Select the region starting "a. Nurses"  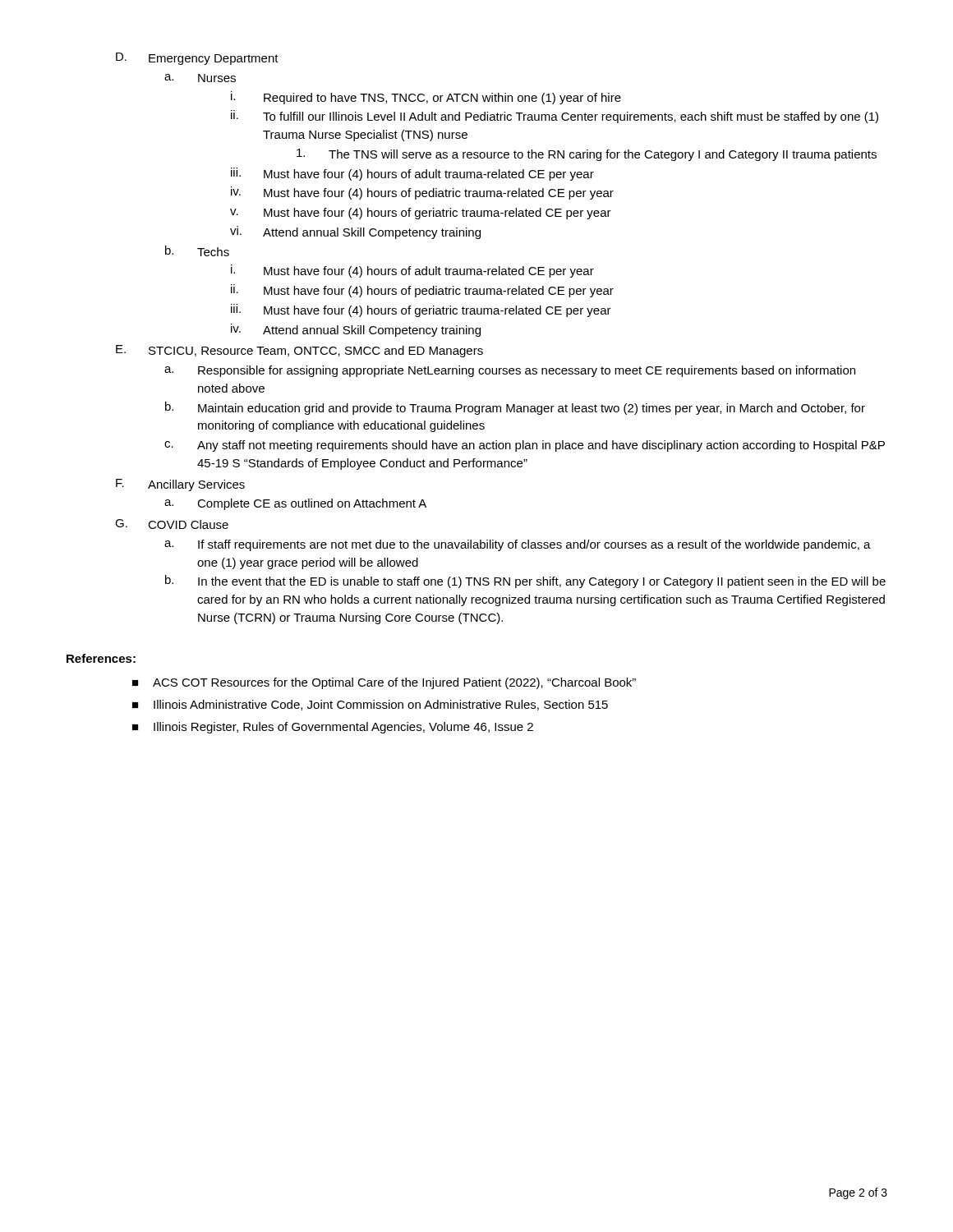coord(200,78)
